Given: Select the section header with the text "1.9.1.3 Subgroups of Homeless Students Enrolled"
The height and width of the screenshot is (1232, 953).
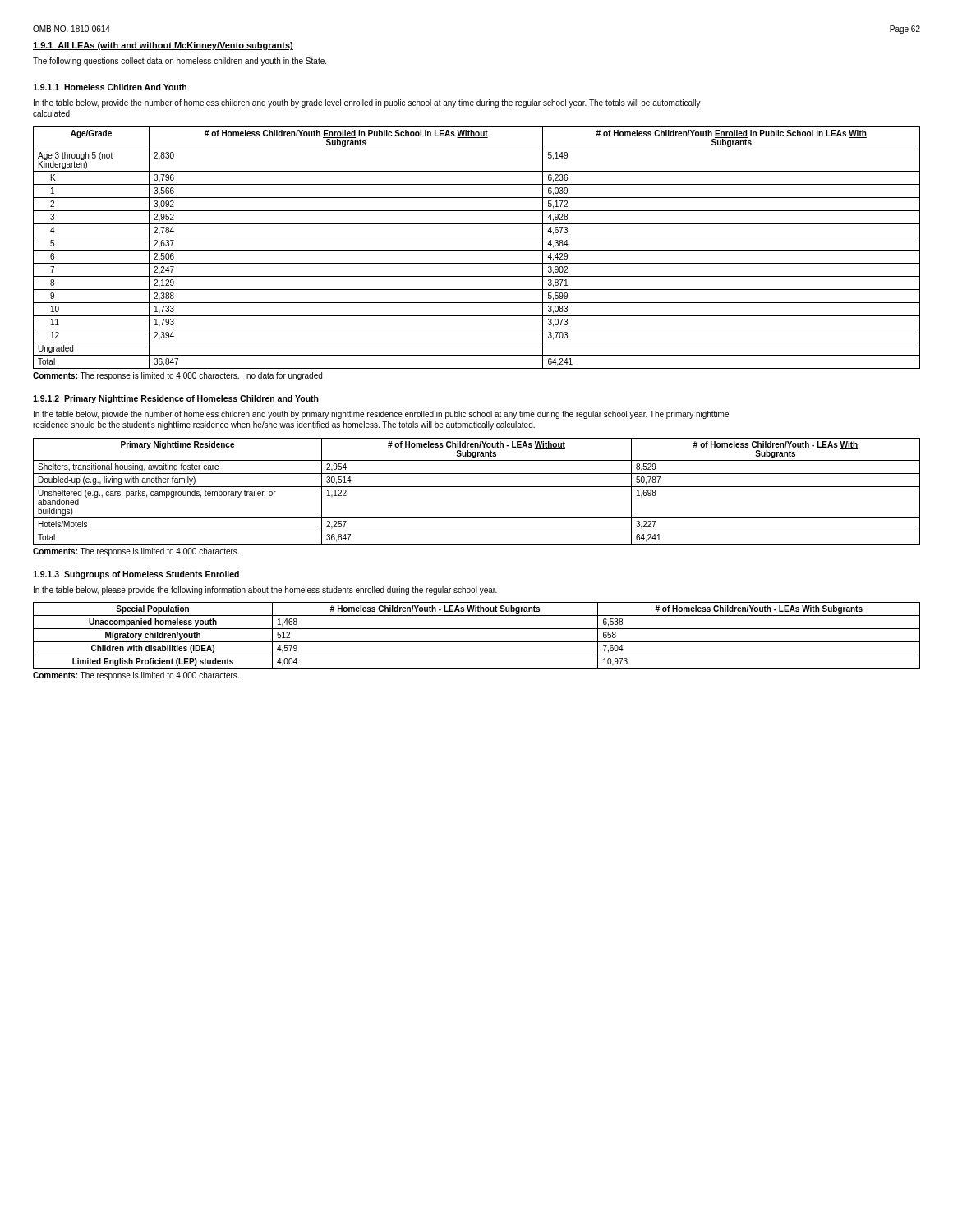Looking at the screenshot, I should 136,574.
